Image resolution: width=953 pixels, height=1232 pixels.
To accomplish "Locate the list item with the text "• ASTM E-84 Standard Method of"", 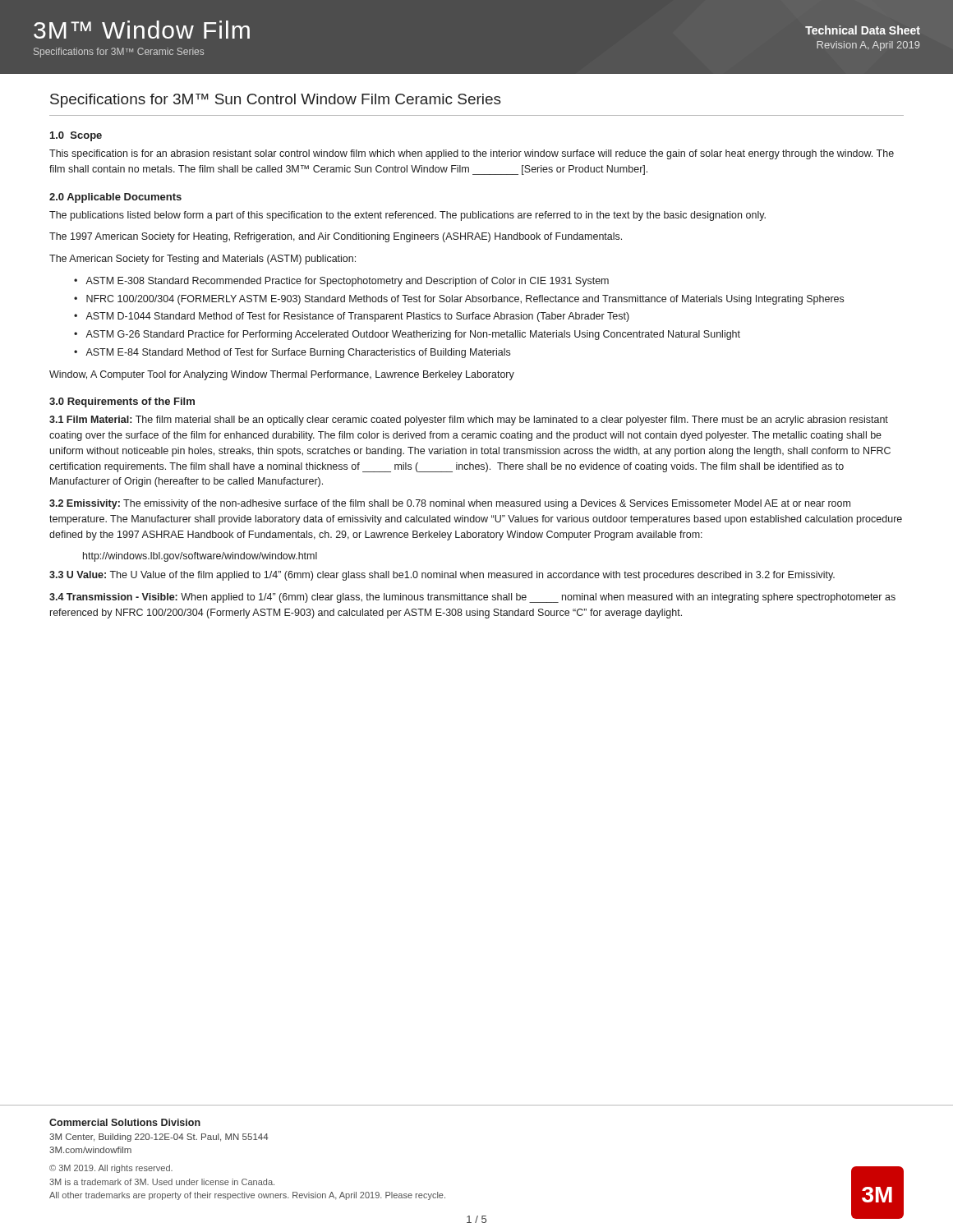I will tap(292, 352).
